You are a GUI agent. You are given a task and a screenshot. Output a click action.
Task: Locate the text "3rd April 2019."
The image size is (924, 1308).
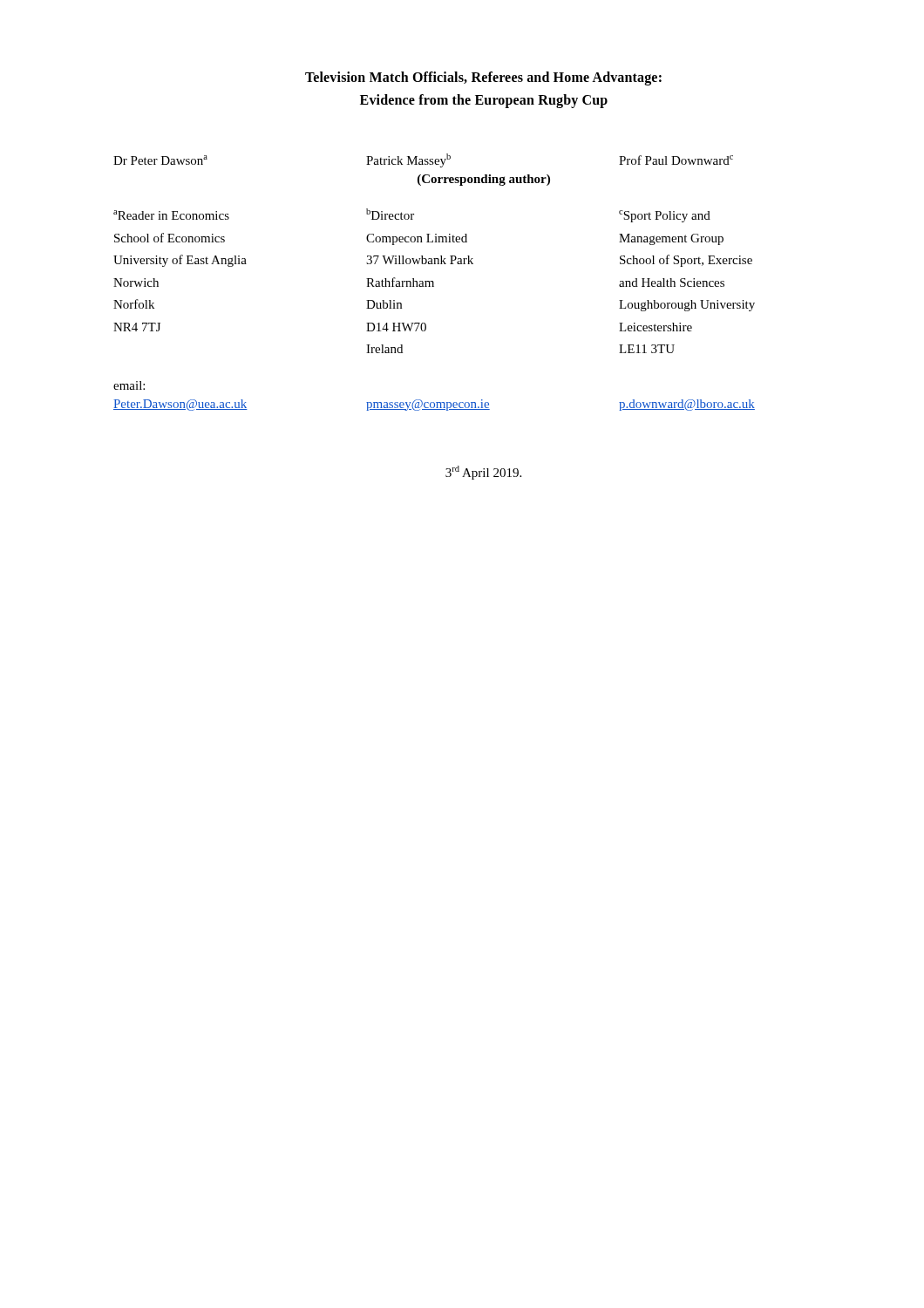[x=484, y=471]
